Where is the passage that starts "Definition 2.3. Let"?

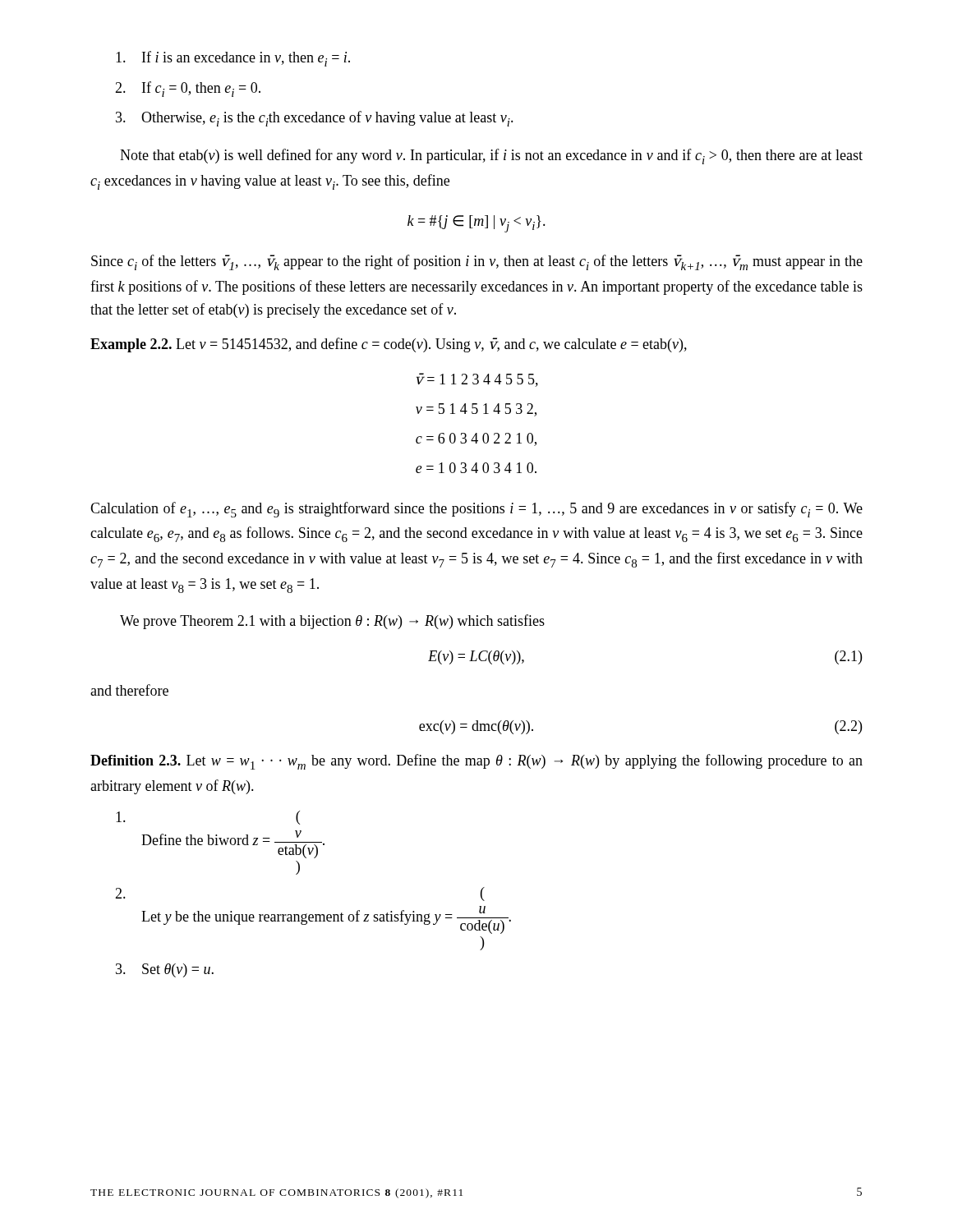coord(476,773)
